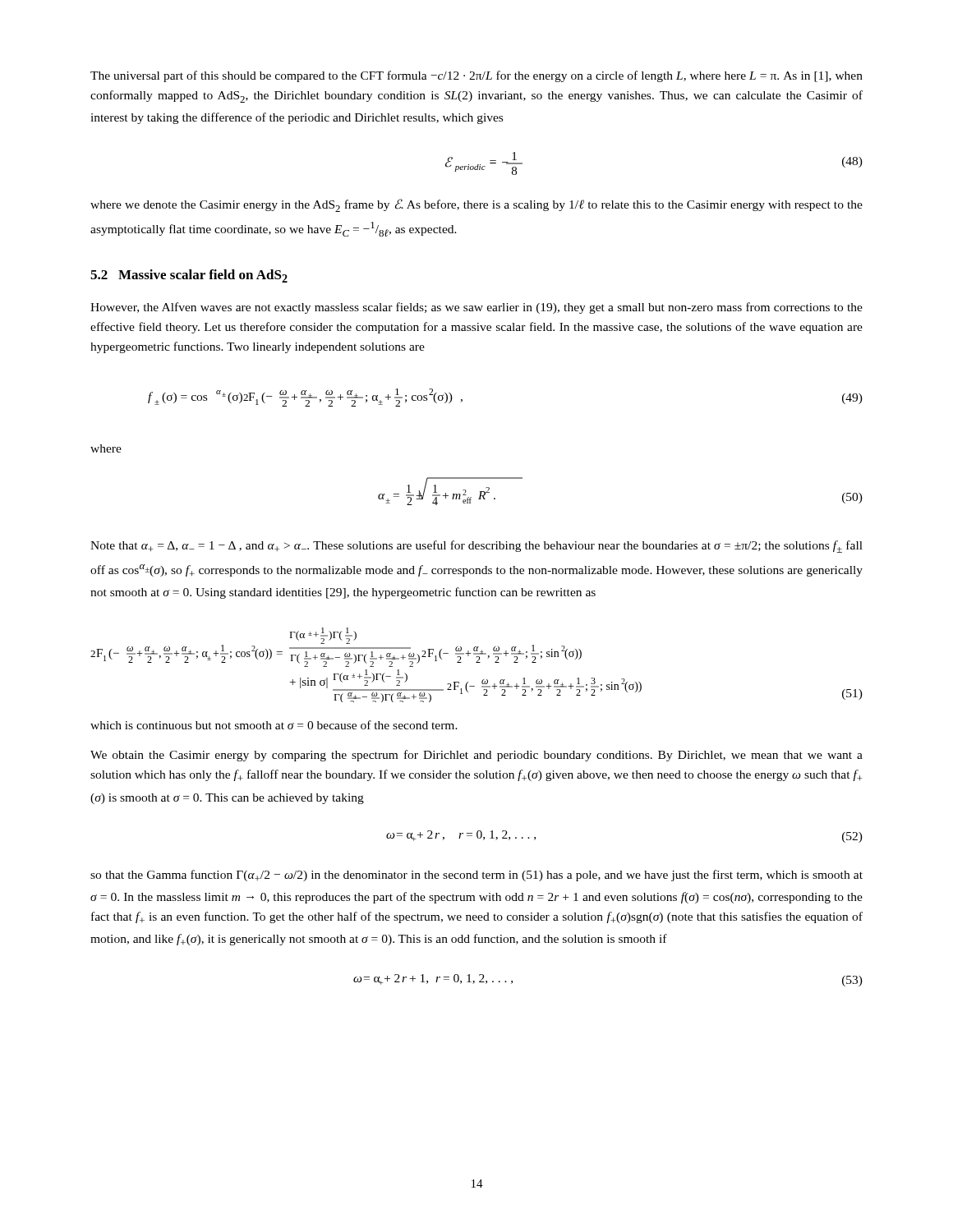The width and height of the screenshot is (953, 1232).
Task: Point to the block beginning "so that the"
Action: (476, 908)
